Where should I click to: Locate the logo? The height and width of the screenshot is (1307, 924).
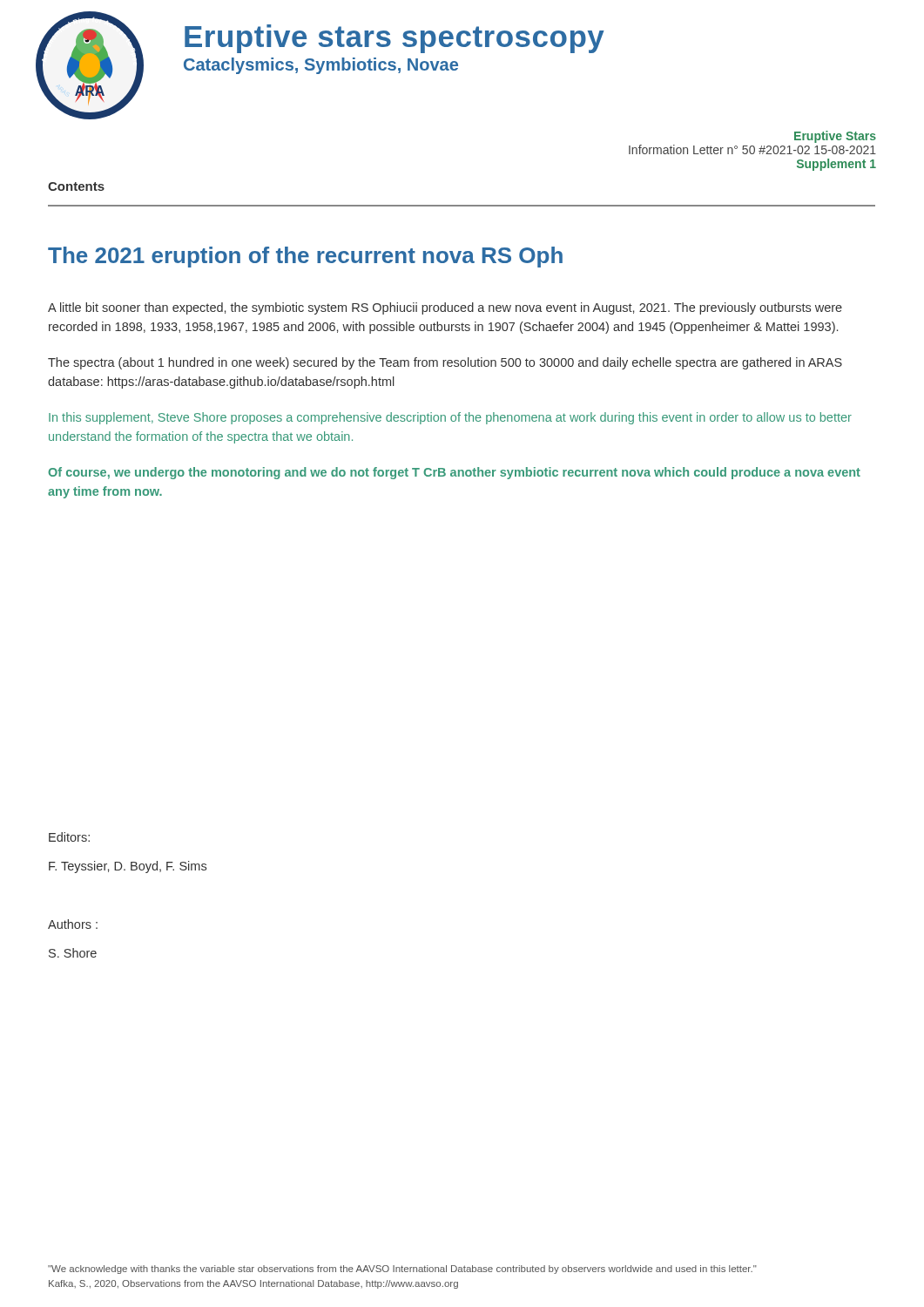tap(92, 65)
